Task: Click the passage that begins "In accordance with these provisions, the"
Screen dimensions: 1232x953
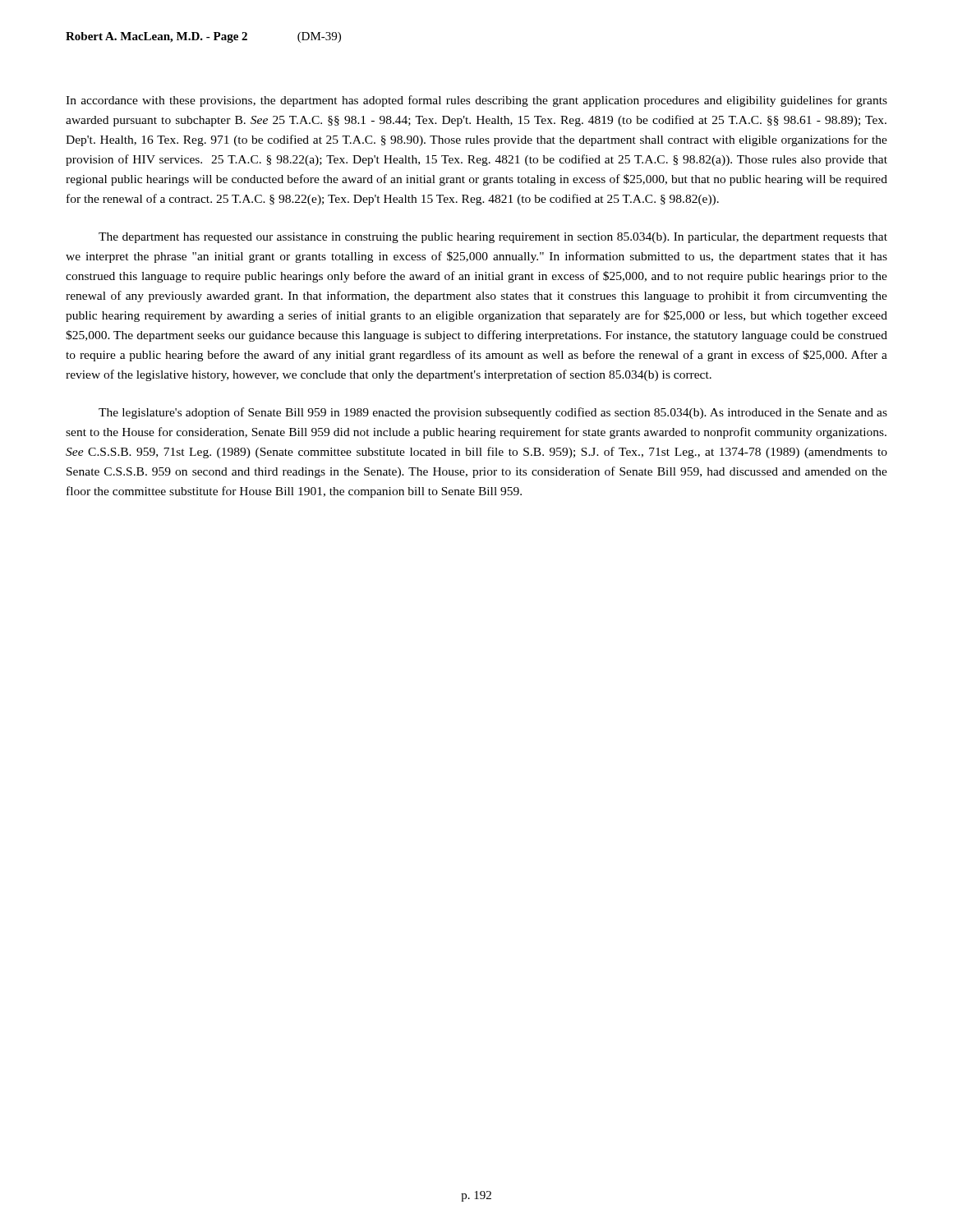Action: tap(476, 149)
